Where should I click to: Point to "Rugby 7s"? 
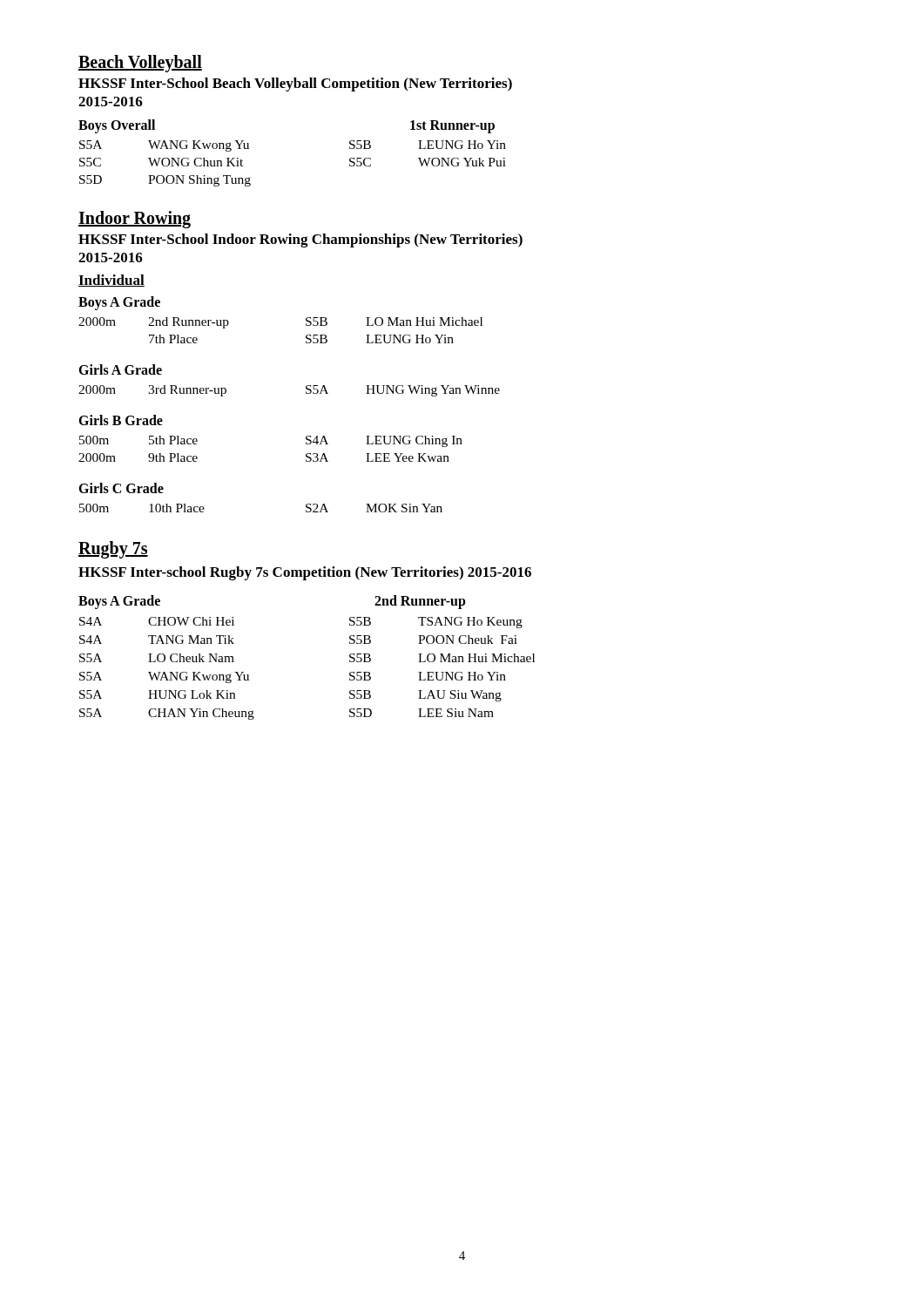coord(113,548)
